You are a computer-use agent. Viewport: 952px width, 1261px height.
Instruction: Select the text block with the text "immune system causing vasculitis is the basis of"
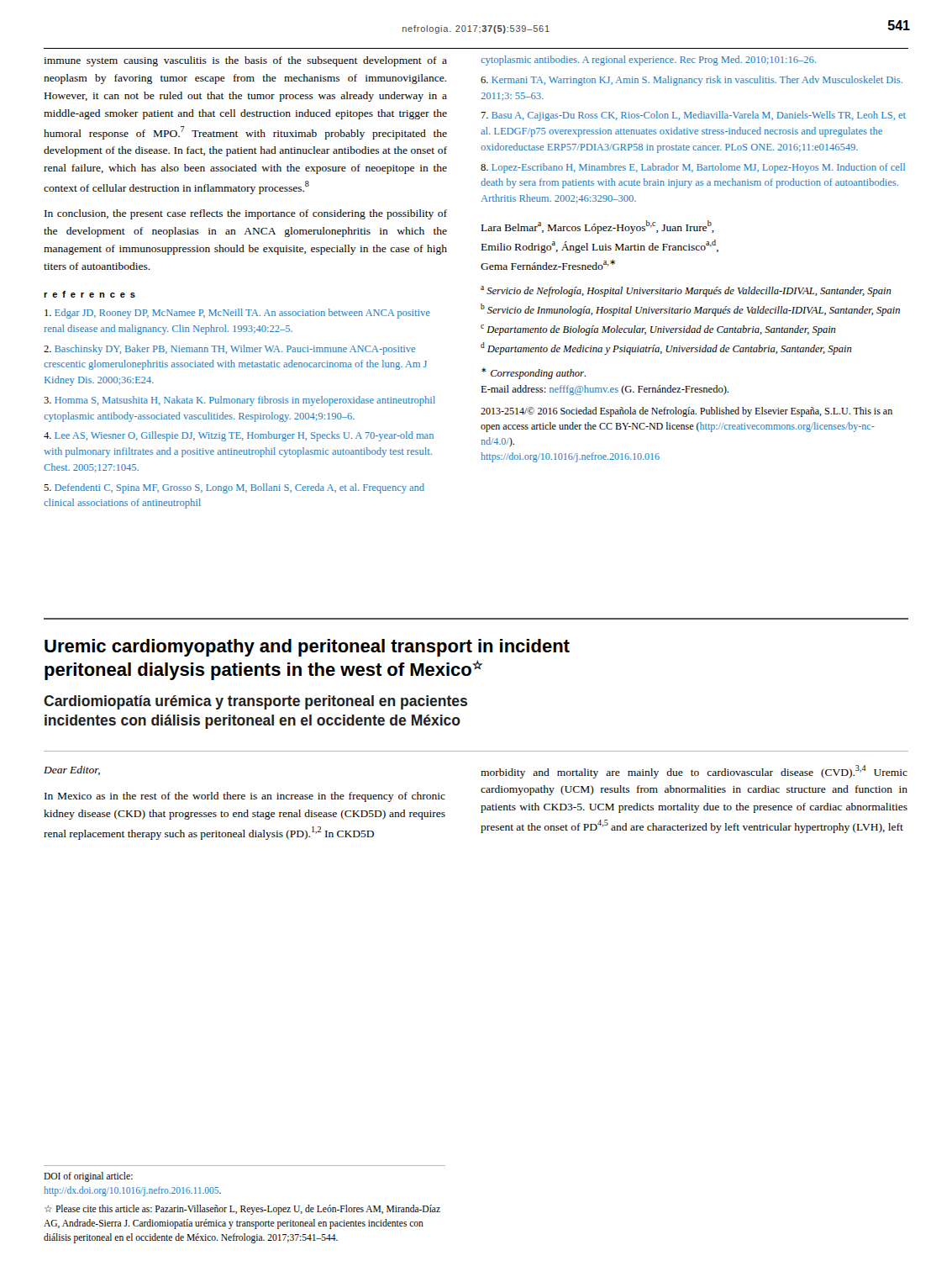point(245,164)
